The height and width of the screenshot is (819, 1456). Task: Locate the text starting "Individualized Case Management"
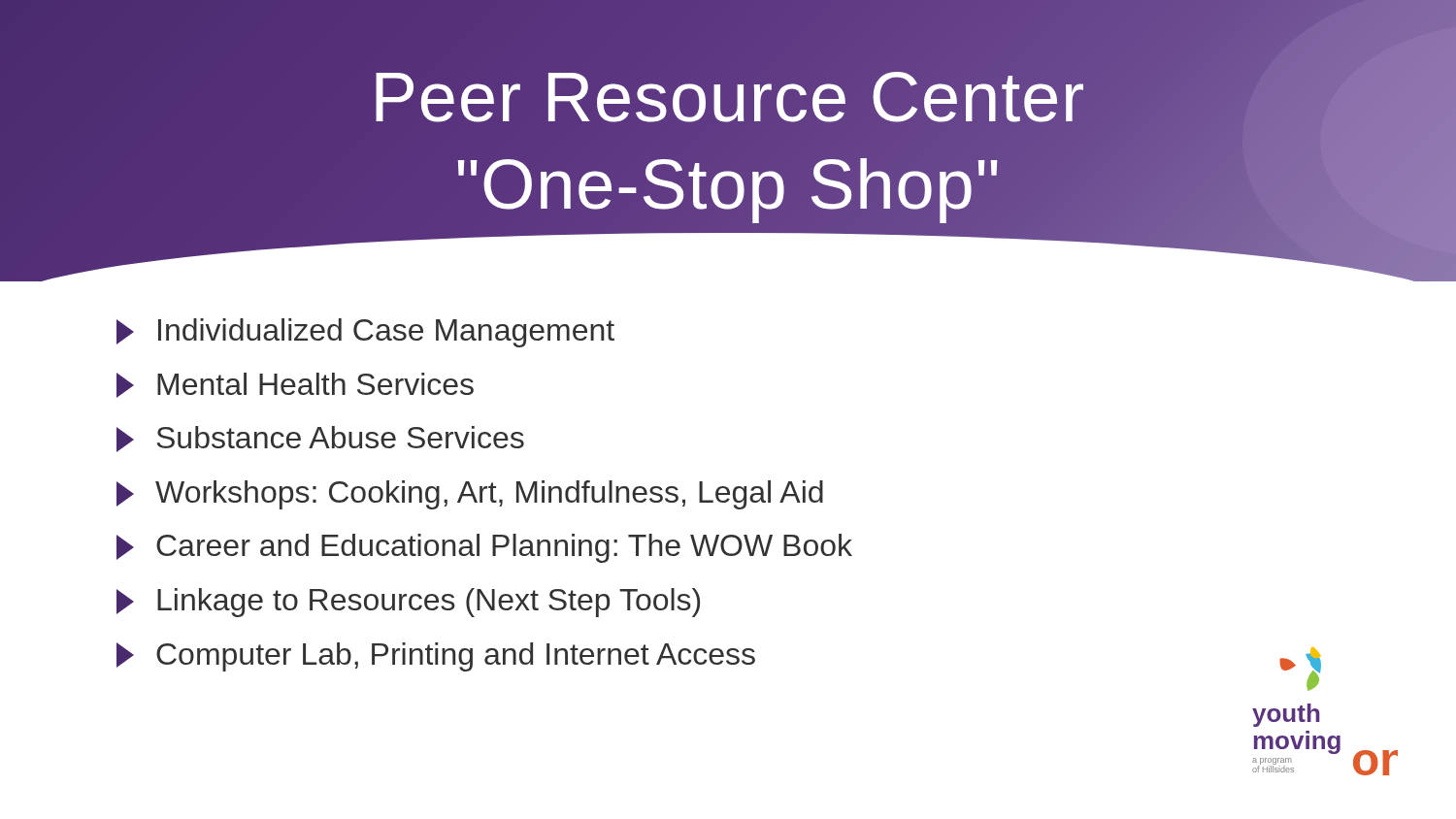tap(366, 331)
